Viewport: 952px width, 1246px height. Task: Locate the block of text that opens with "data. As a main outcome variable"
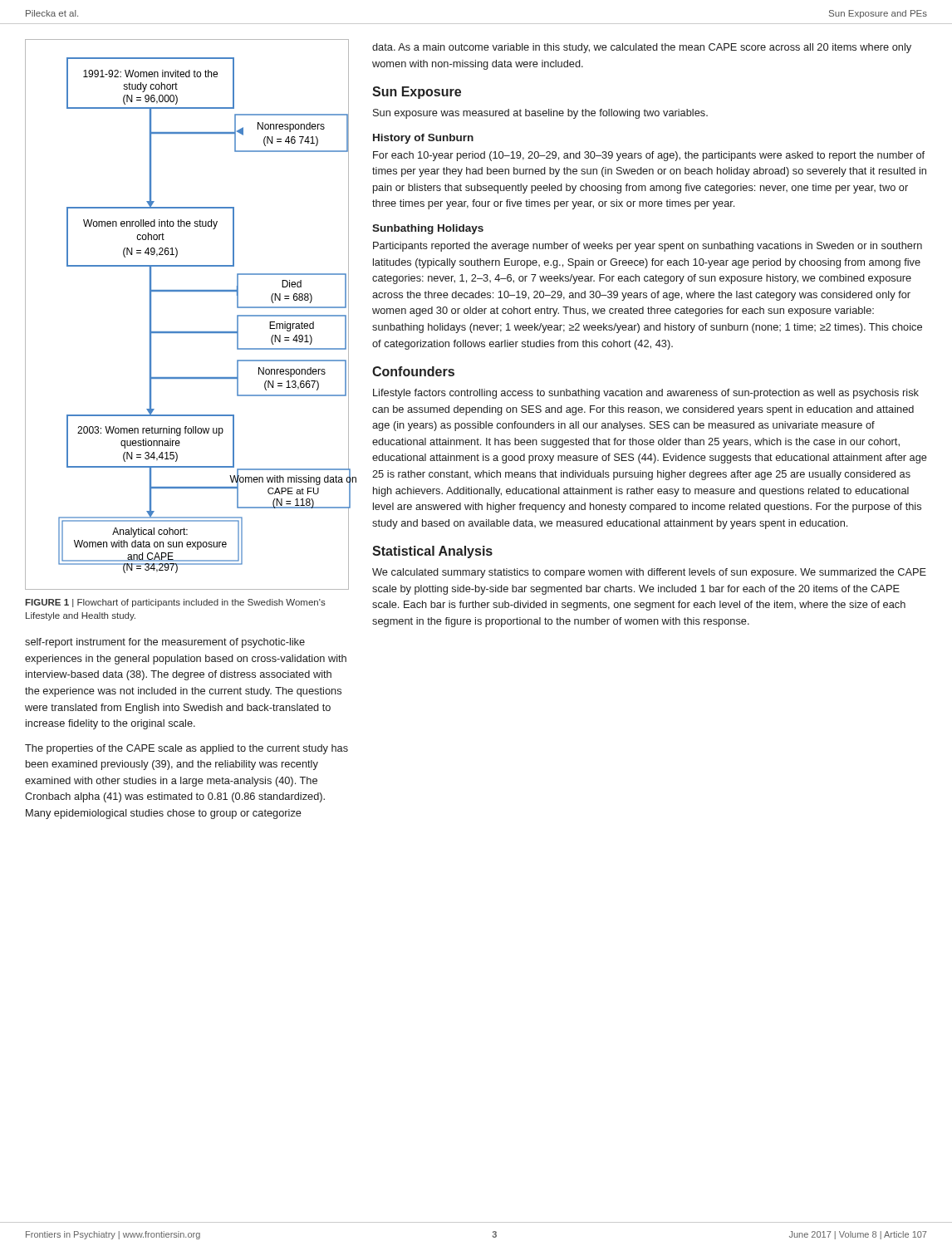(642, 55)
